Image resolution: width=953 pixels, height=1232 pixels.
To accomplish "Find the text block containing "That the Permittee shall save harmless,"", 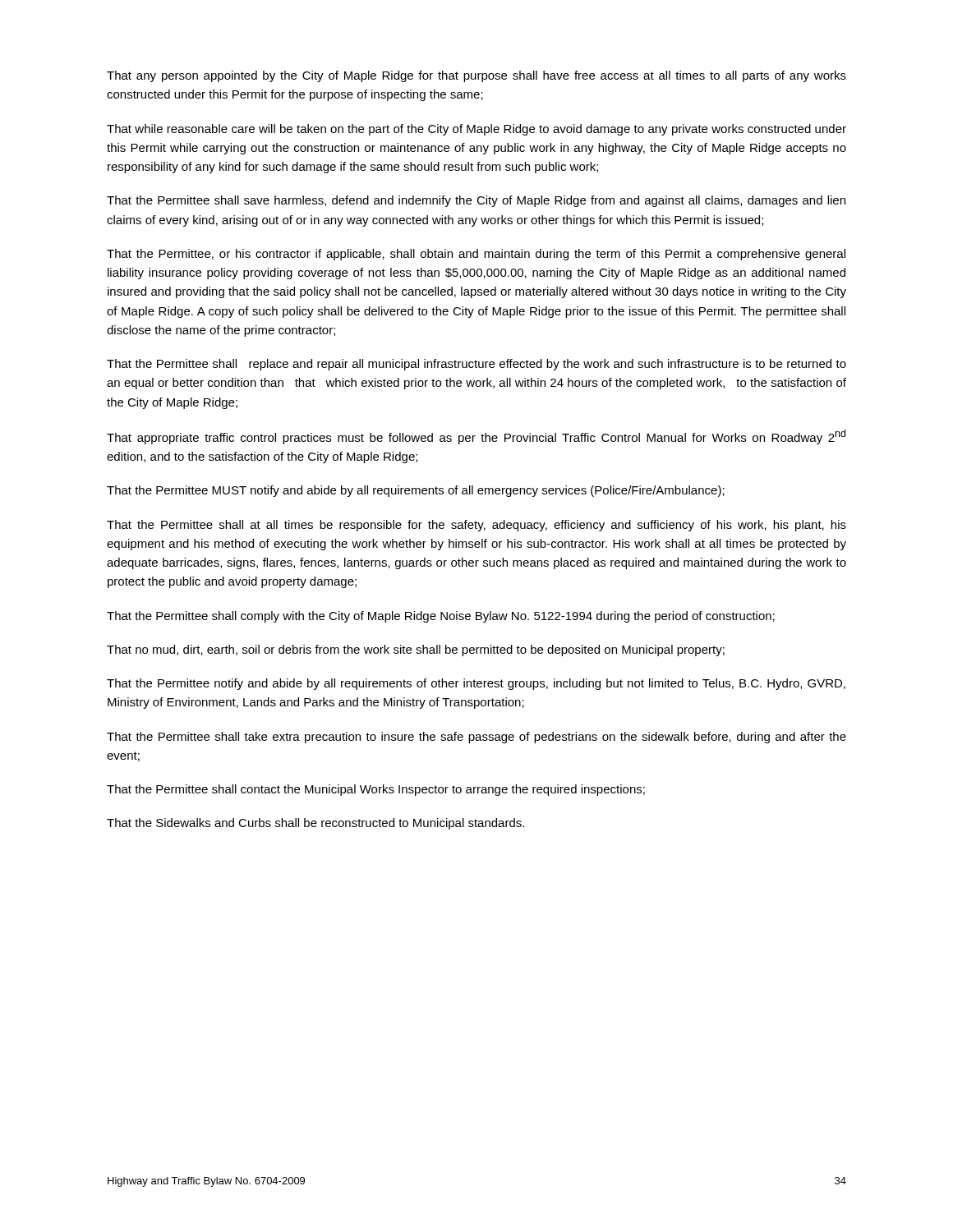I will coord(476,210).
